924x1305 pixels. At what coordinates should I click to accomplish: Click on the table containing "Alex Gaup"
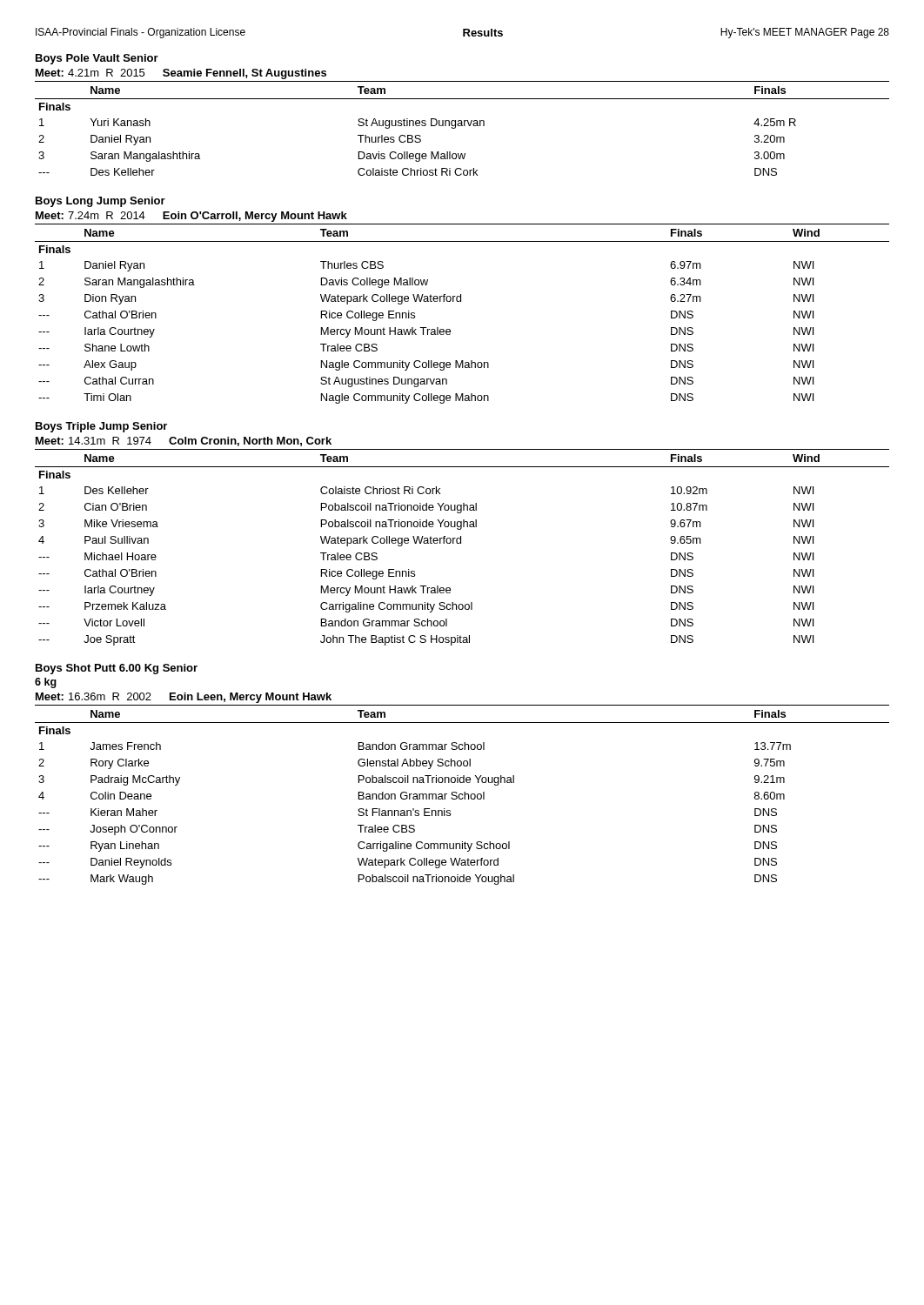coord(462,315)
